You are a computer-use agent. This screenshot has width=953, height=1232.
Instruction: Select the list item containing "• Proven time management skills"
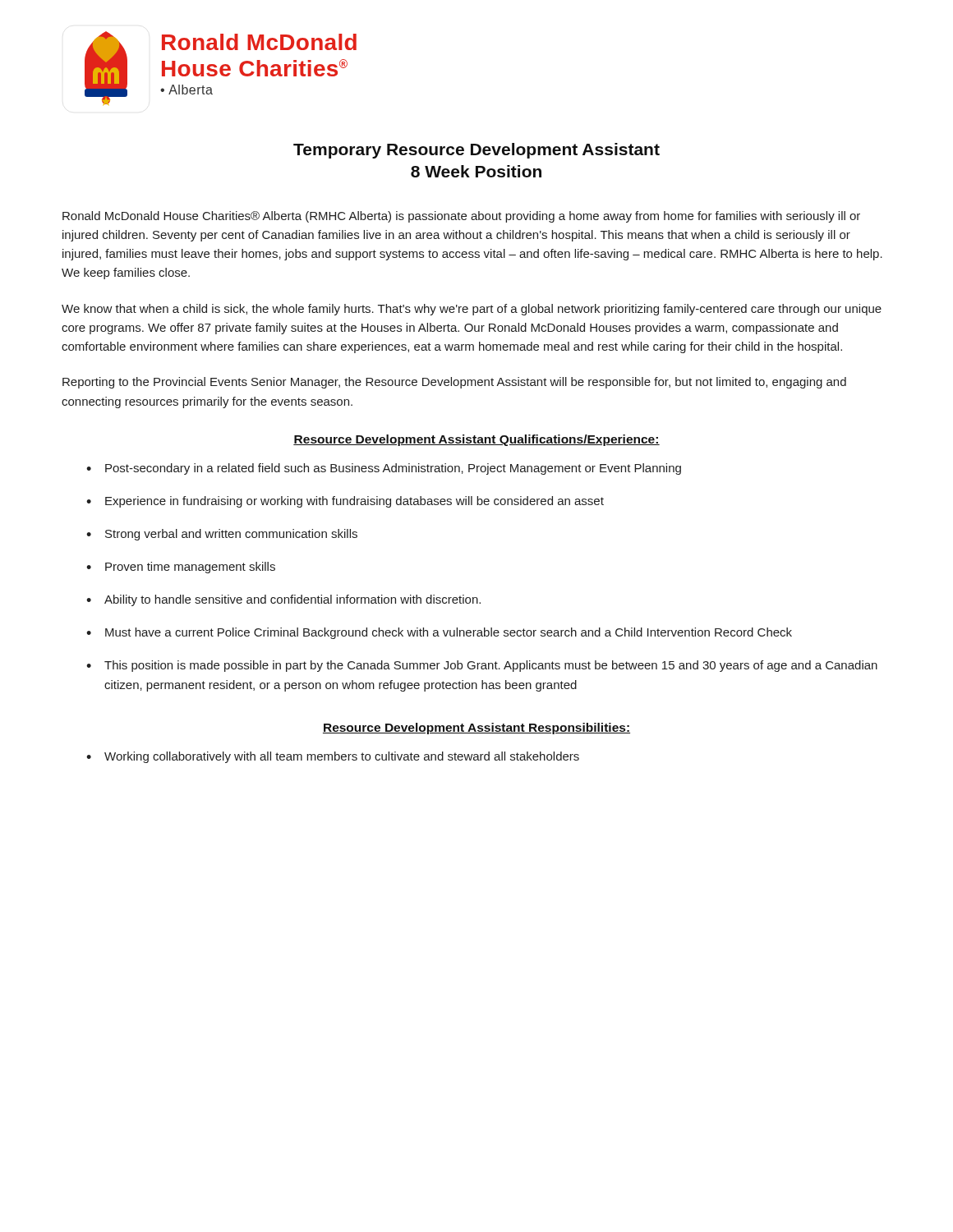tap(181, 568)
